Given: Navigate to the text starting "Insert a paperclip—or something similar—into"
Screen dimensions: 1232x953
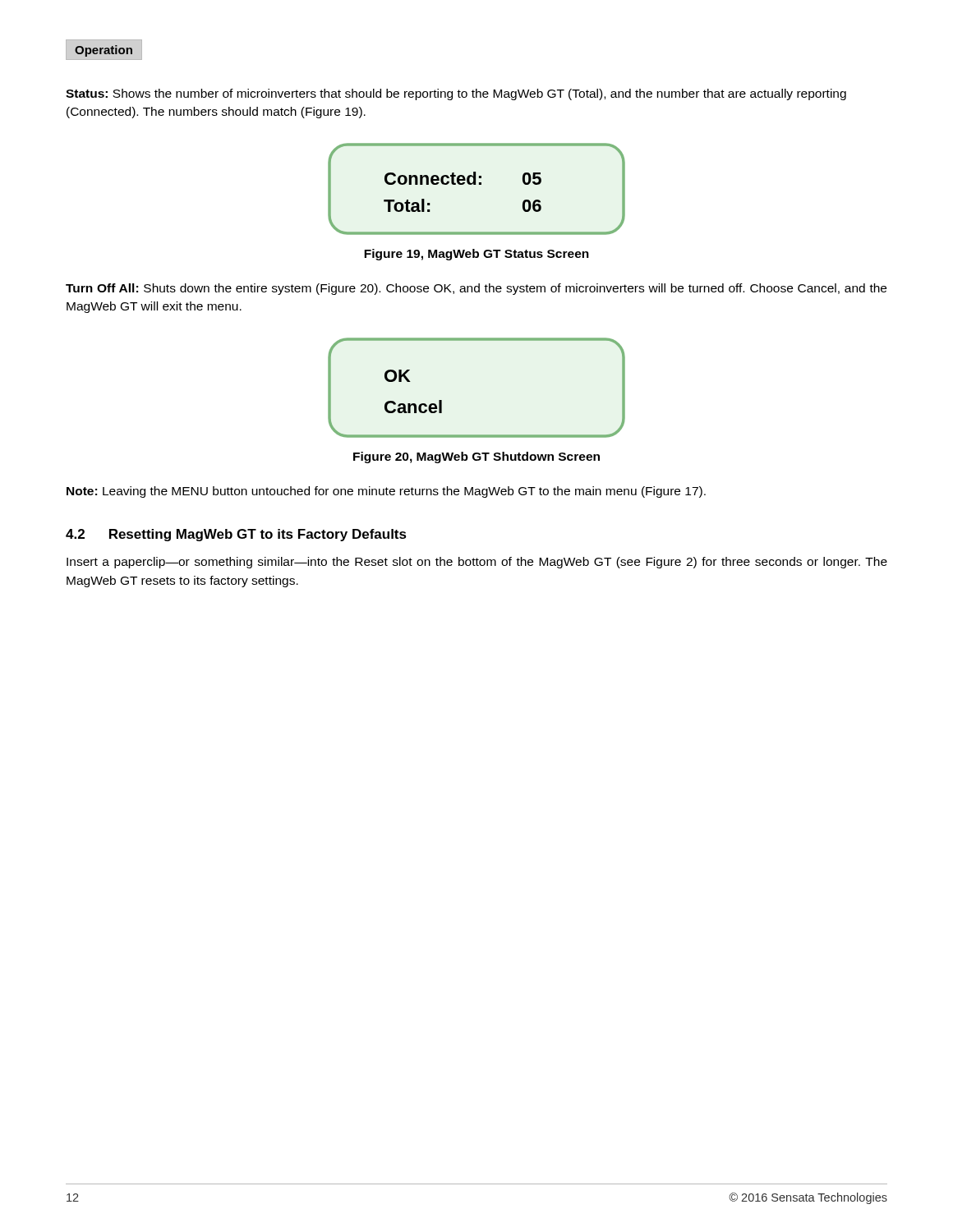Looking at the screenshot, I should point(476,571).
